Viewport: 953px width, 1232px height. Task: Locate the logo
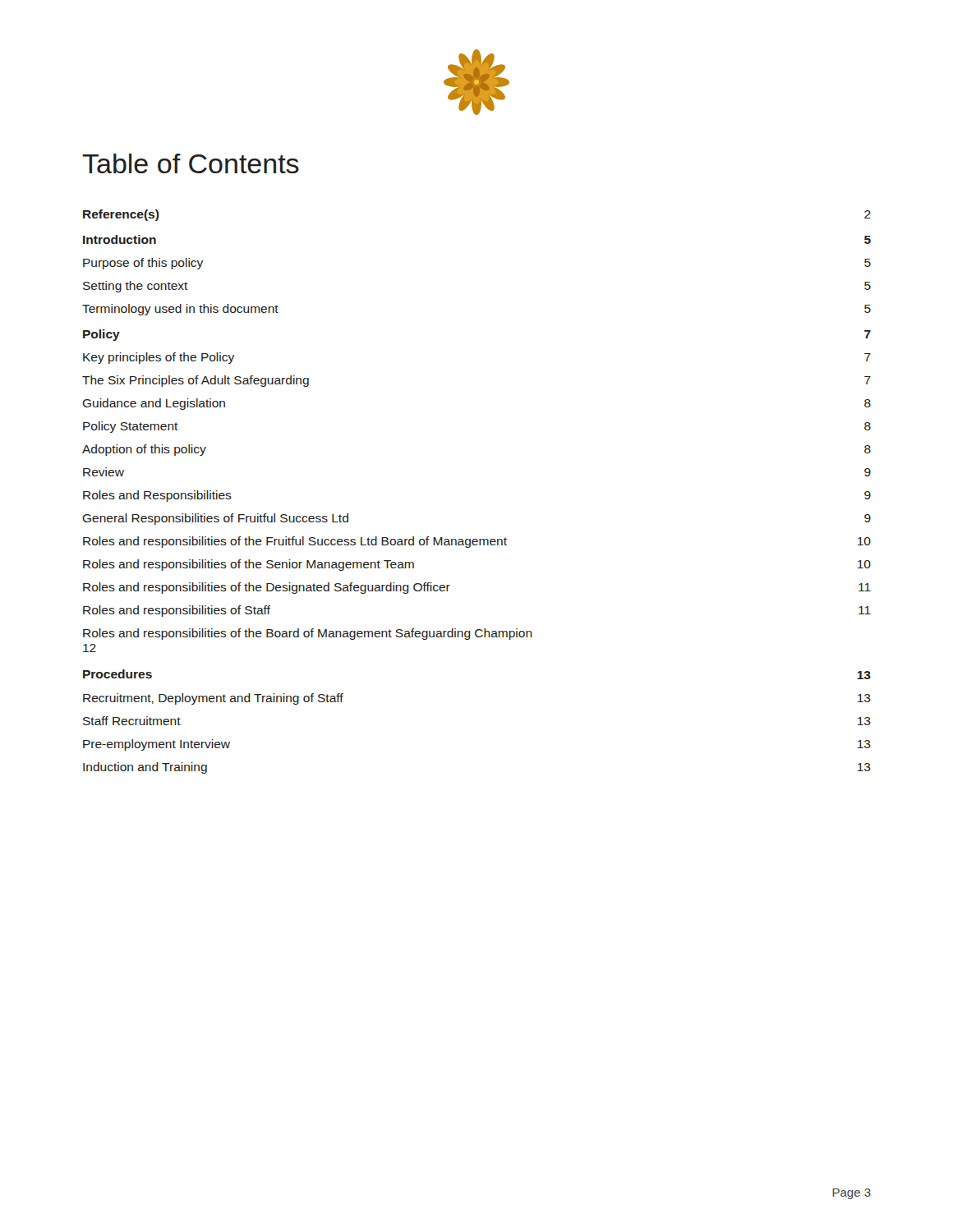coord(476,84)
